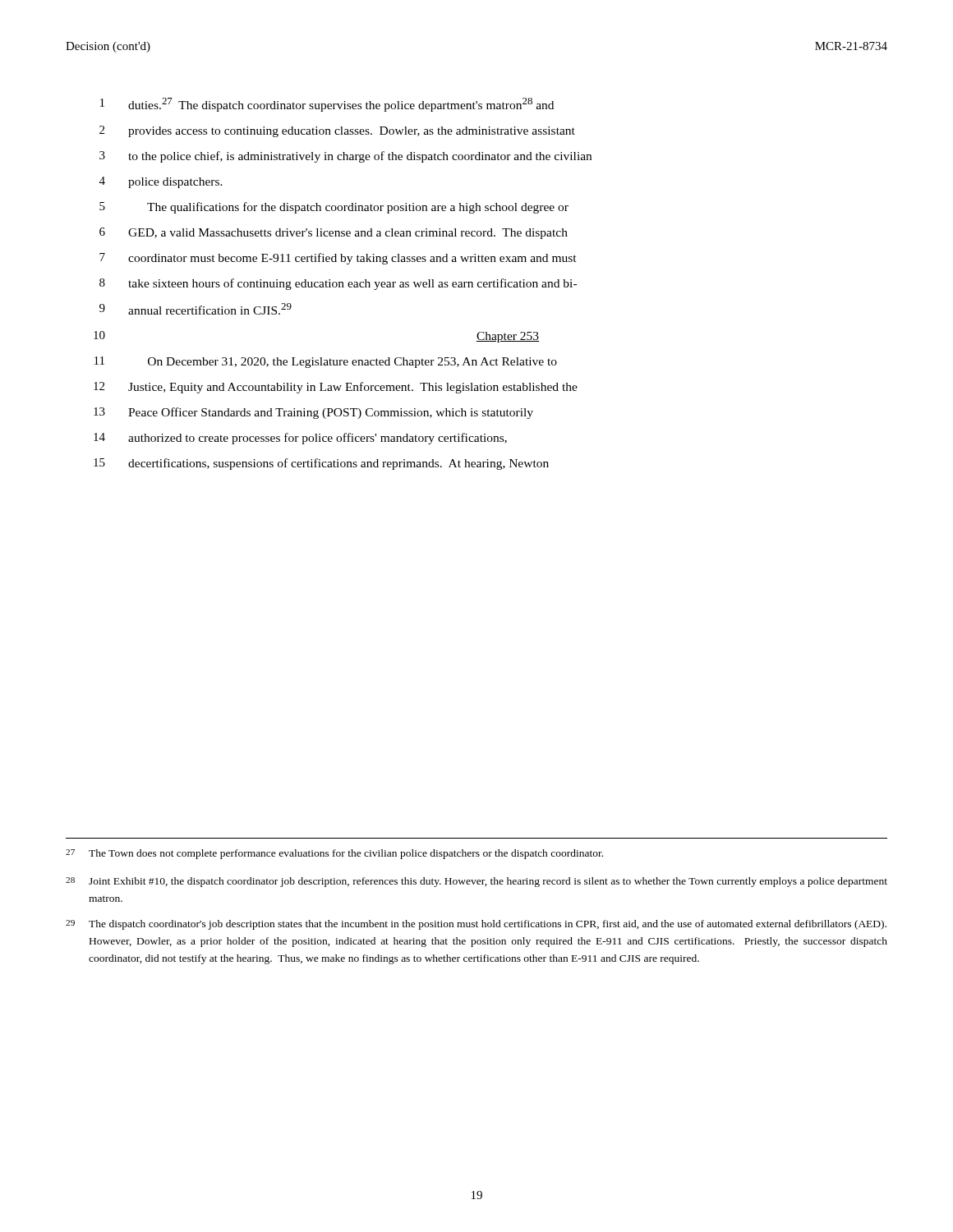
Task: Navigate to the passage starting "28 Joint Exhibit #10, the dispatch coordinator"
Action: point(476,891)
